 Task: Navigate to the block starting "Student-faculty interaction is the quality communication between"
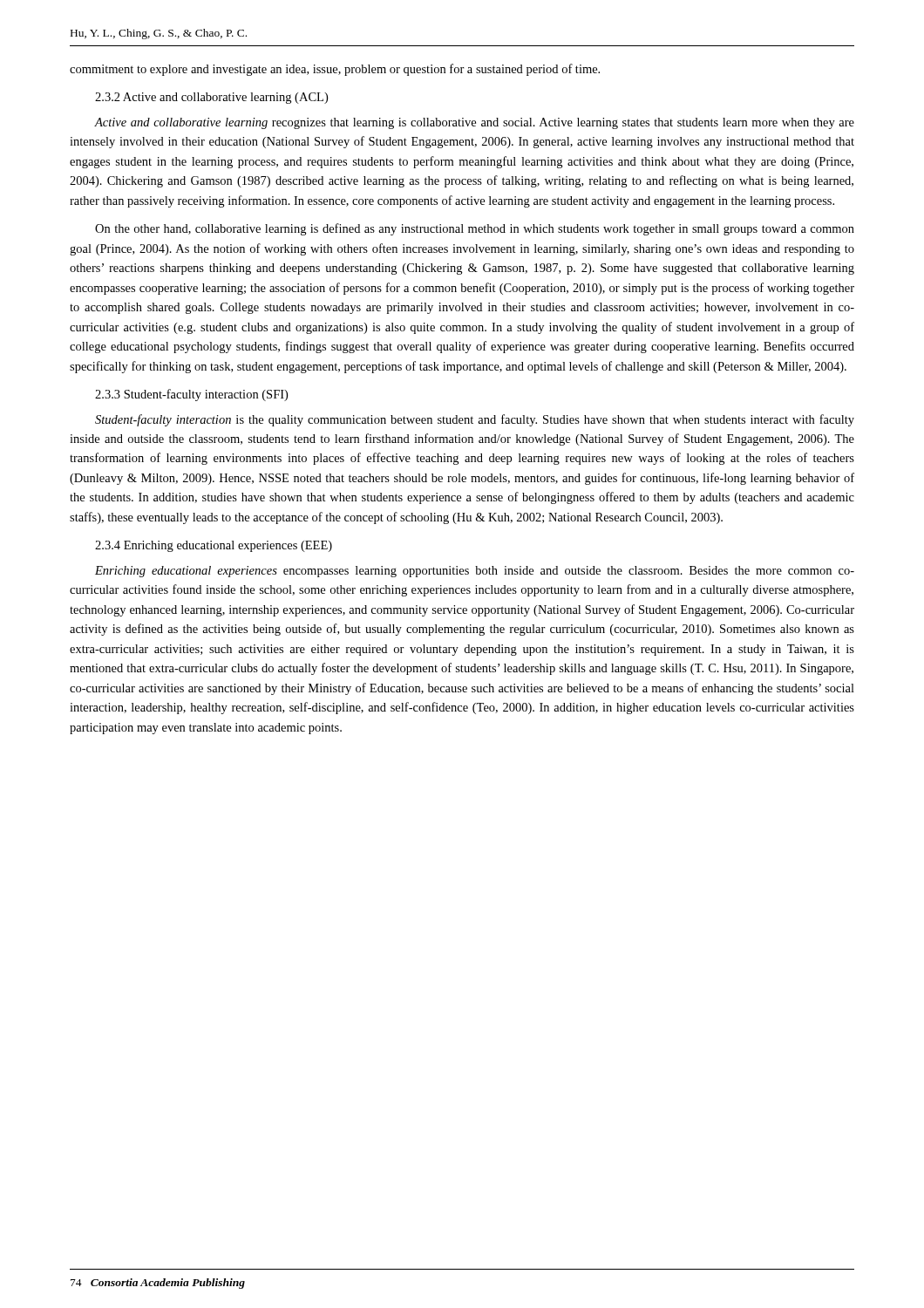pyautogui.click(x=462, y=468)
